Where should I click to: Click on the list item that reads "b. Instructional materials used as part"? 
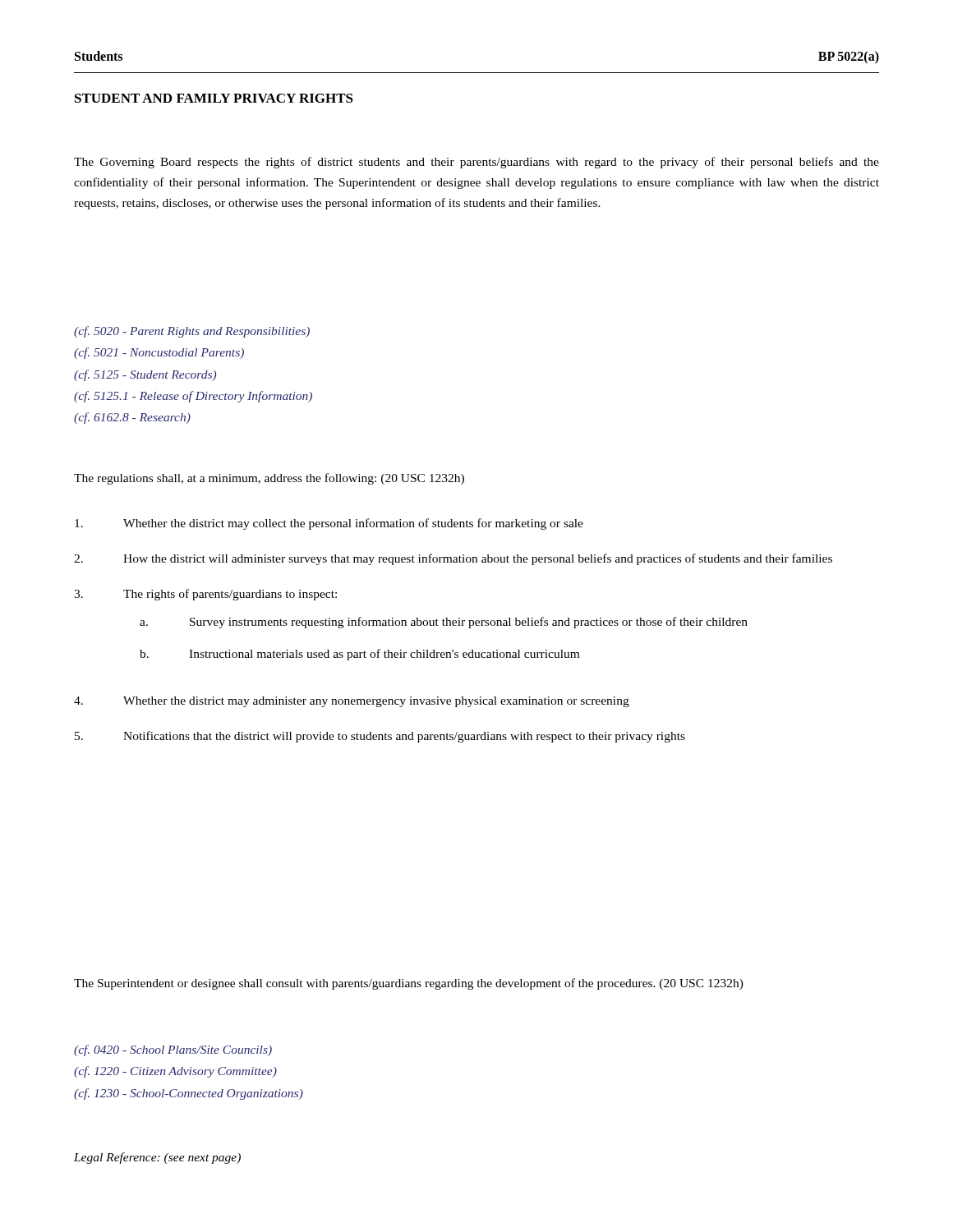click(x=501, y=654)
